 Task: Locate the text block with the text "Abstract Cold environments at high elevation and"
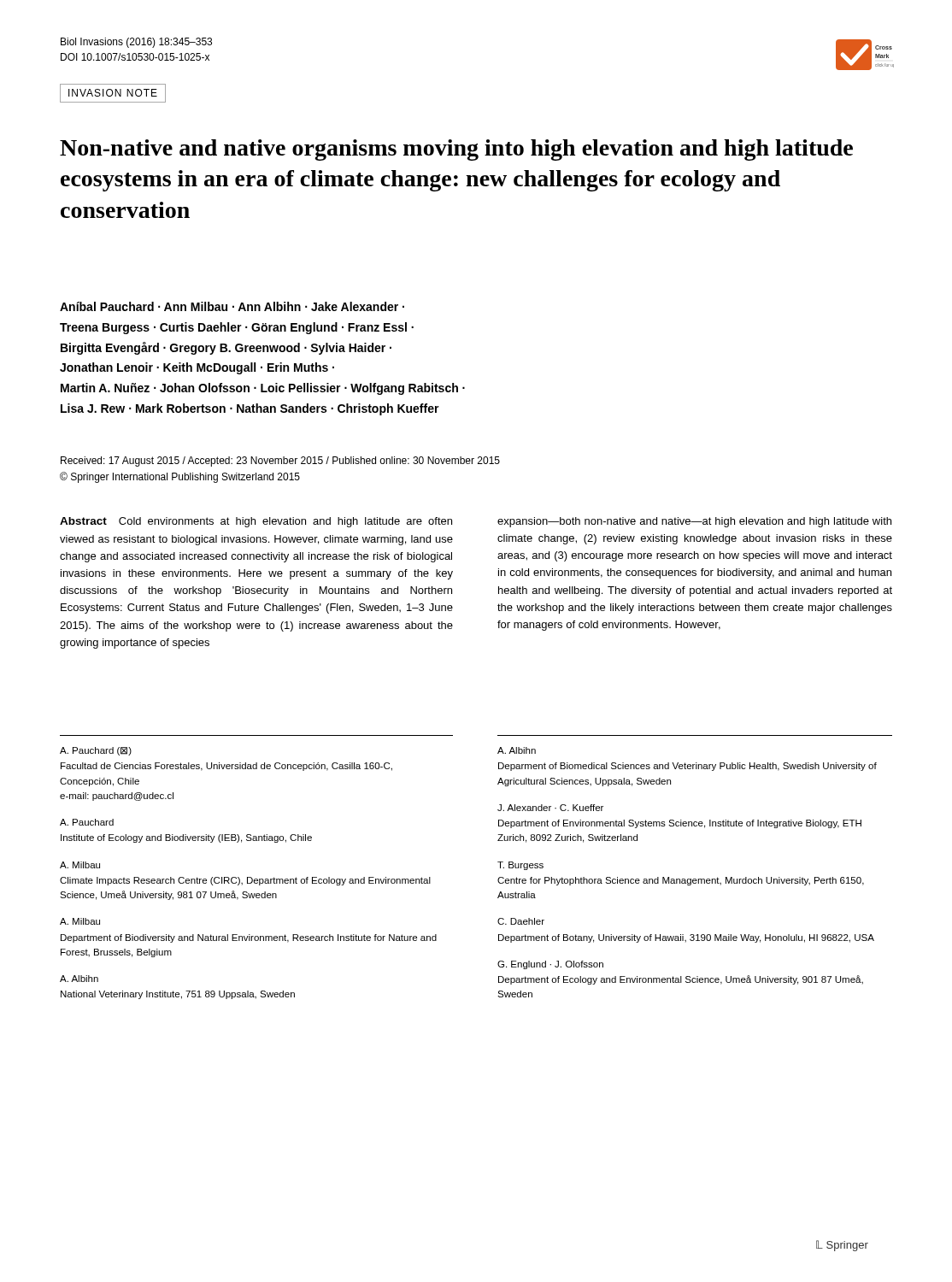256,581
